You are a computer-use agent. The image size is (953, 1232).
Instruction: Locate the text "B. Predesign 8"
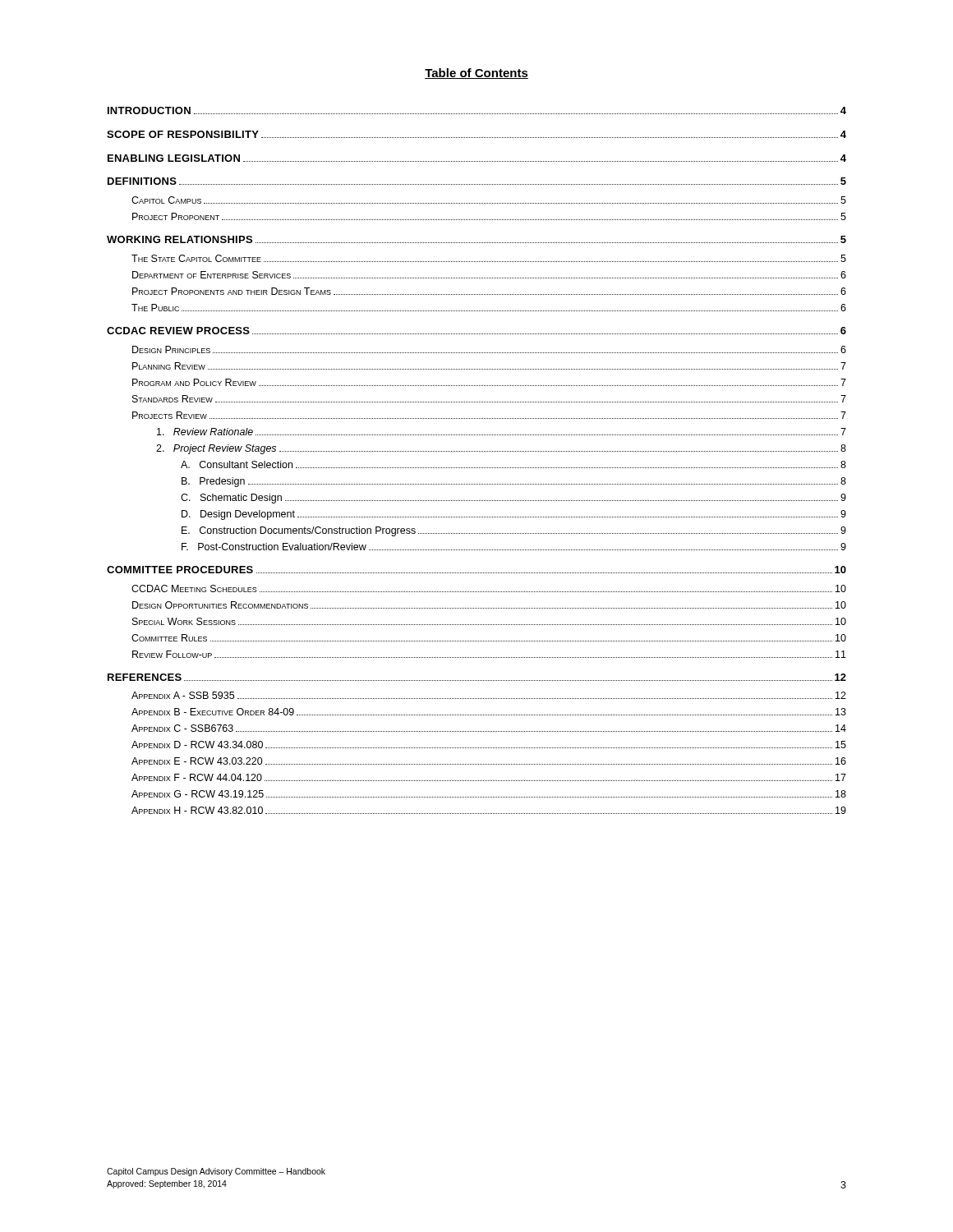[513, 481]
